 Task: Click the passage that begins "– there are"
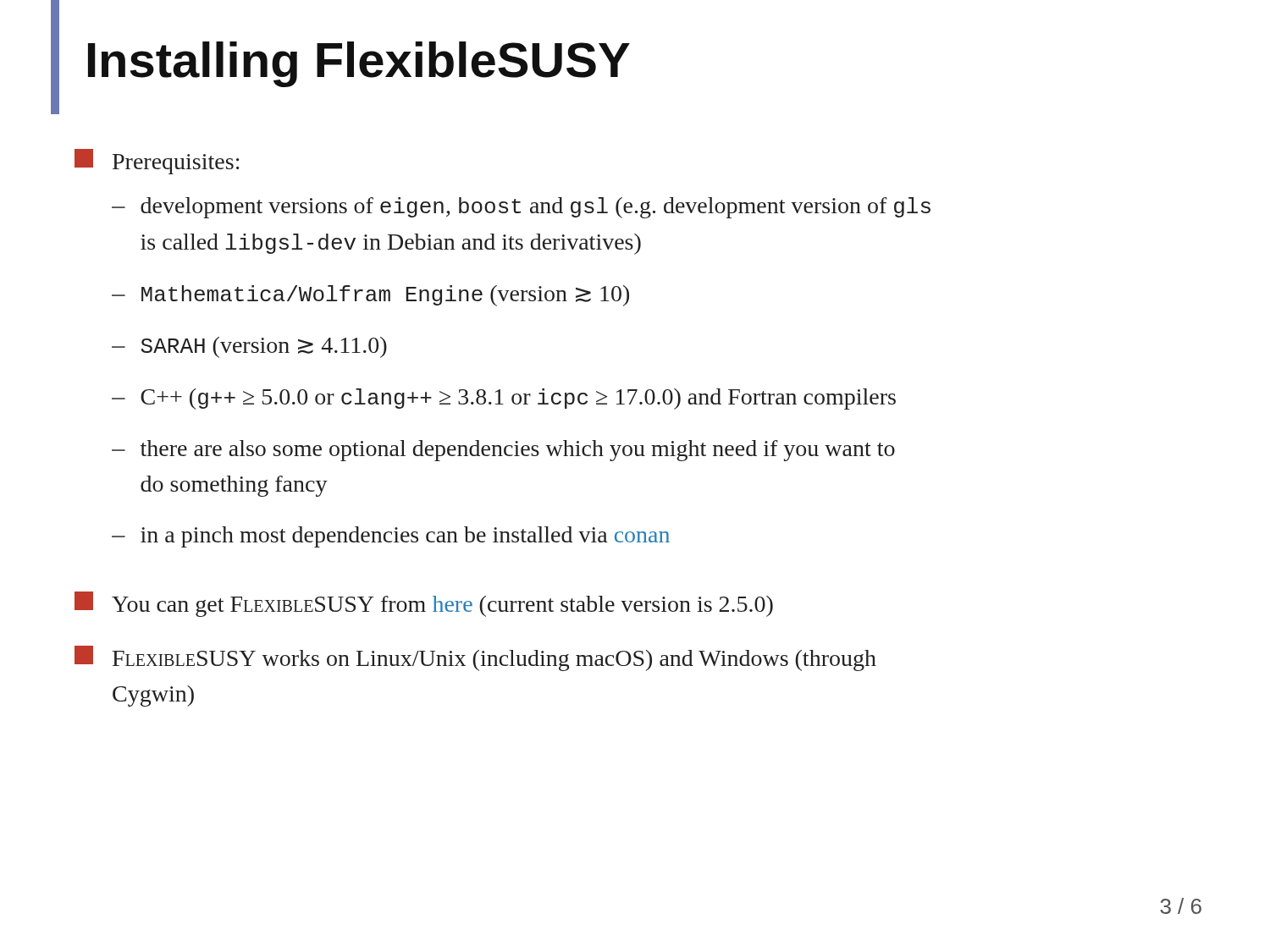504,466
